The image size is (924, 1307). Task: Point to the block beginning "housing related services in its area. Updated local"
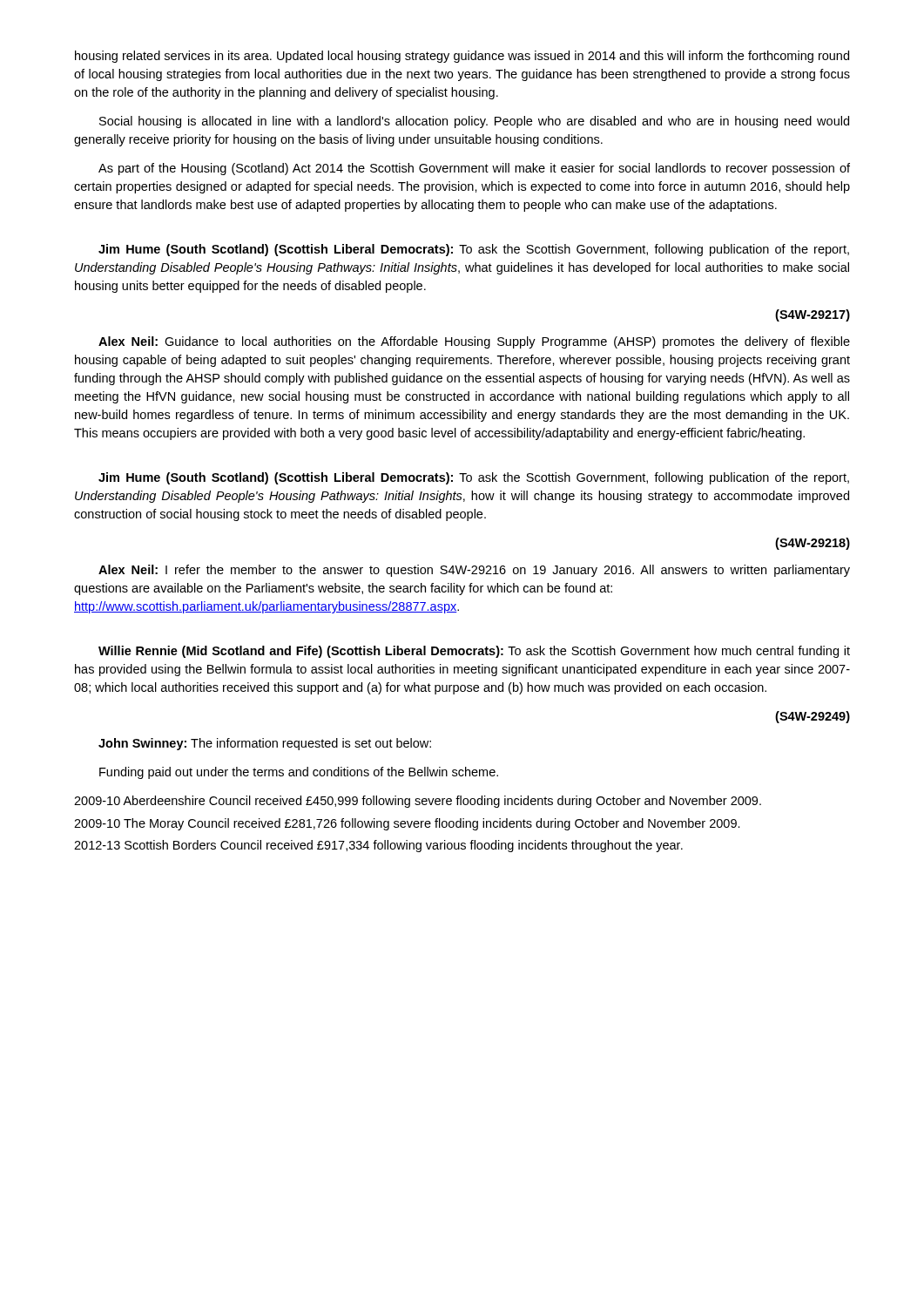coord(462,74)
